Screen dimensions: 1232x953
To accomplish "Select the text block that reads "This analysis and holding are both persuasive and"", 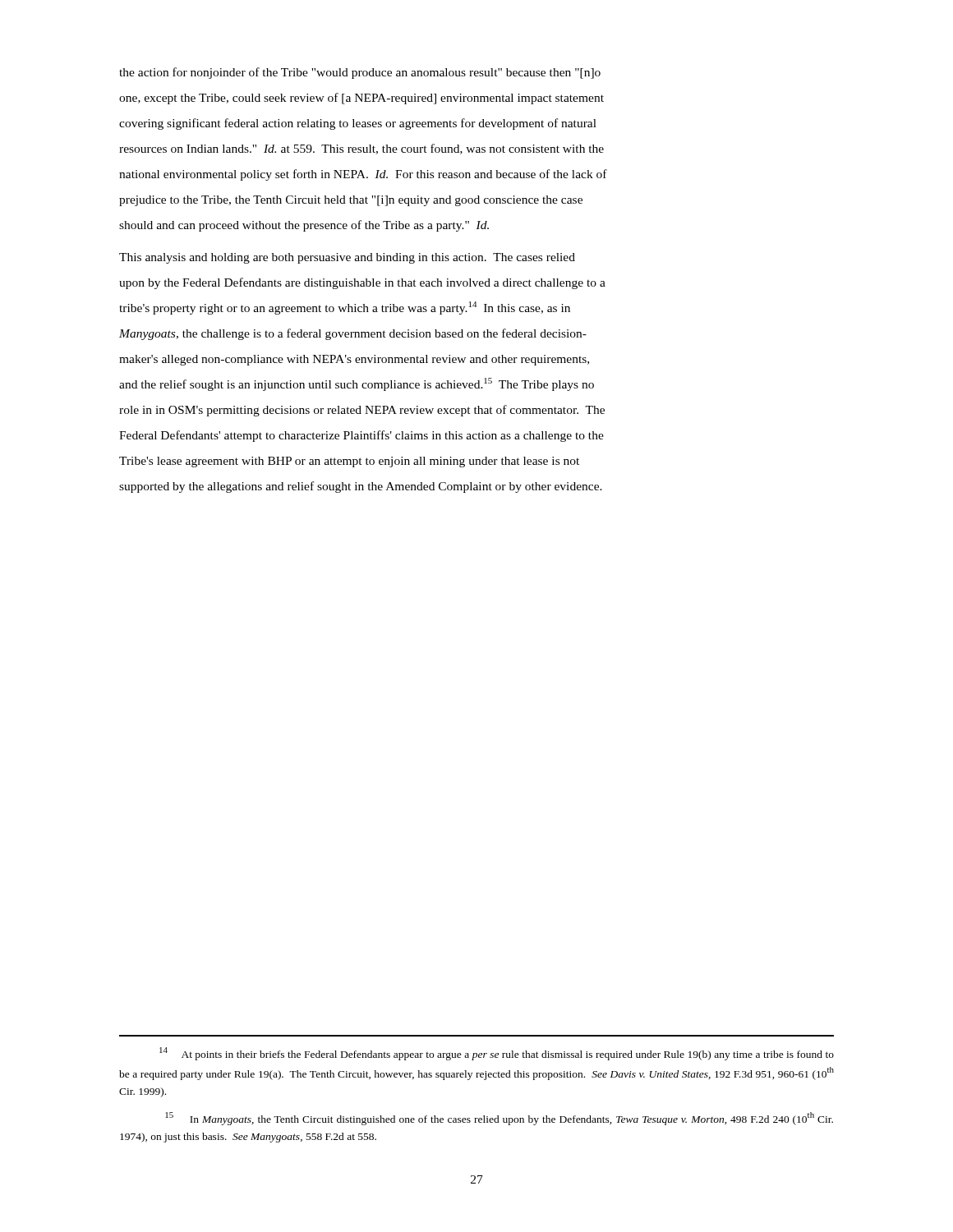I will point(476,371).
